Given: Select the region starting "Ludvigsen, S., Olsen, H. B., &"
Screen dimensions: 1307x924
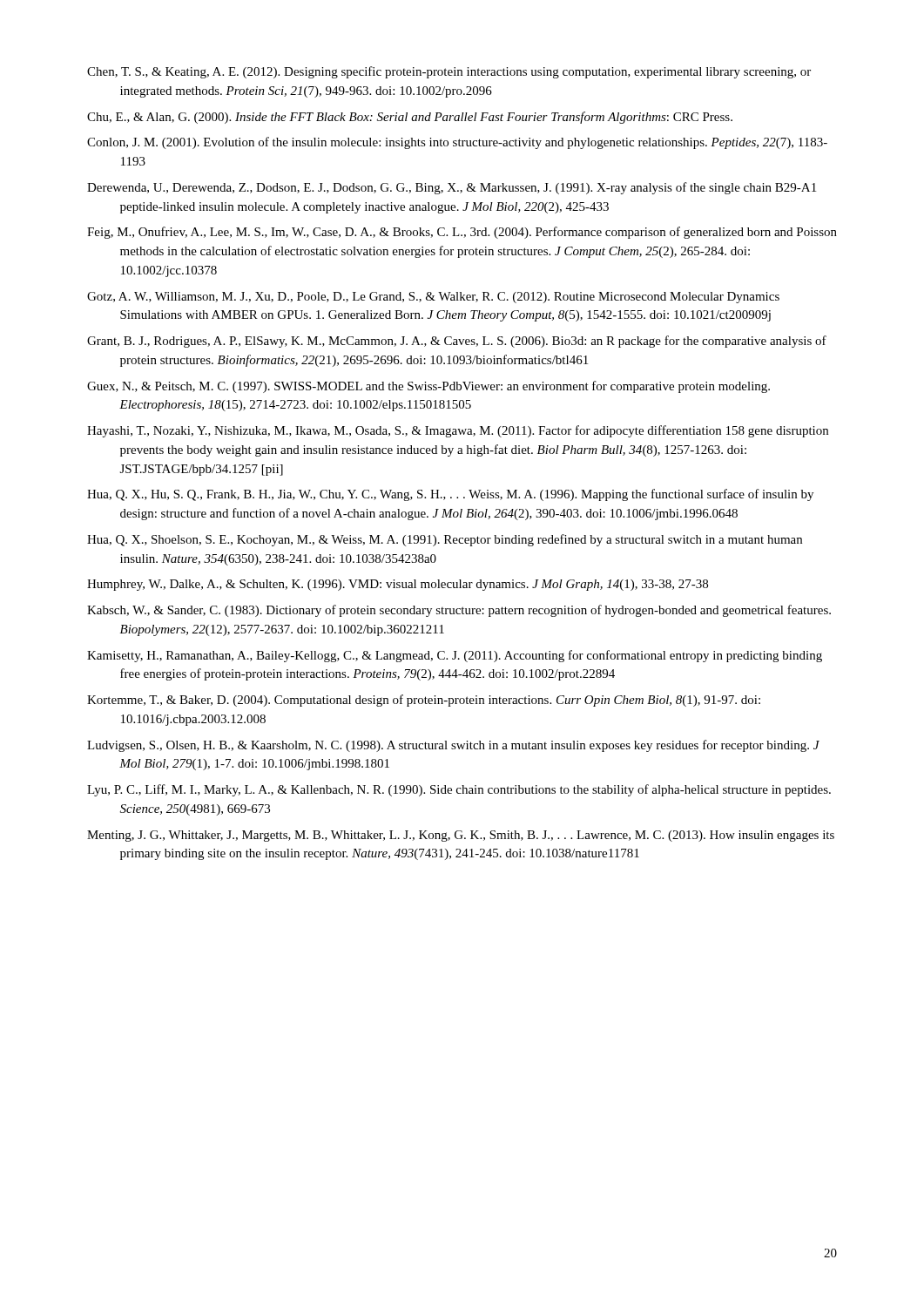Looking at the screenshot, I should tap(453, 754).
